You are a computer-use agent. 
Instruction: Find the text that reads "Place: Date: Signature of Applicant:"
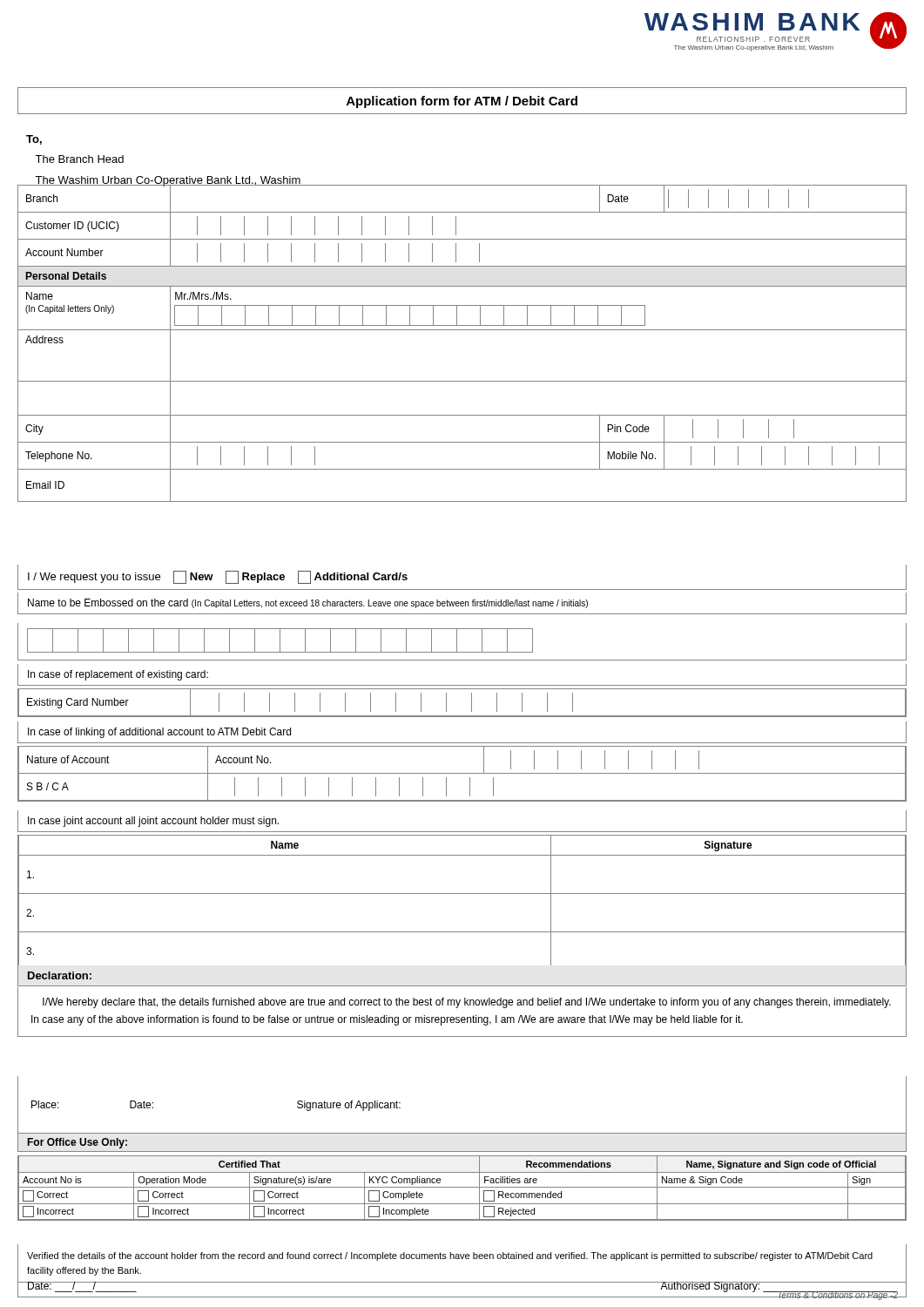[x=47, y=1107]
